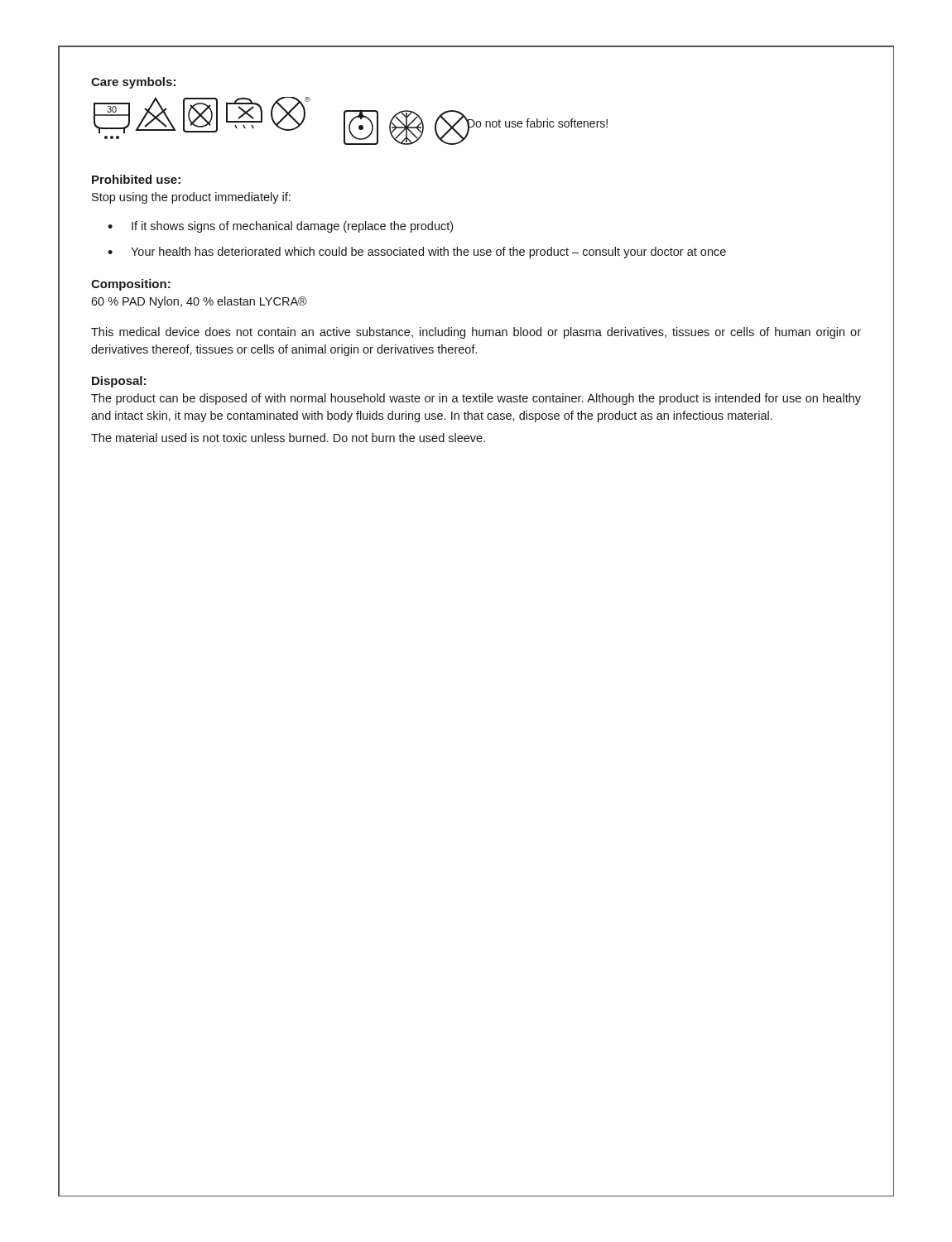The image size is (952, 1242).
Task: Click the illustration
Action: tap(476, 131)
